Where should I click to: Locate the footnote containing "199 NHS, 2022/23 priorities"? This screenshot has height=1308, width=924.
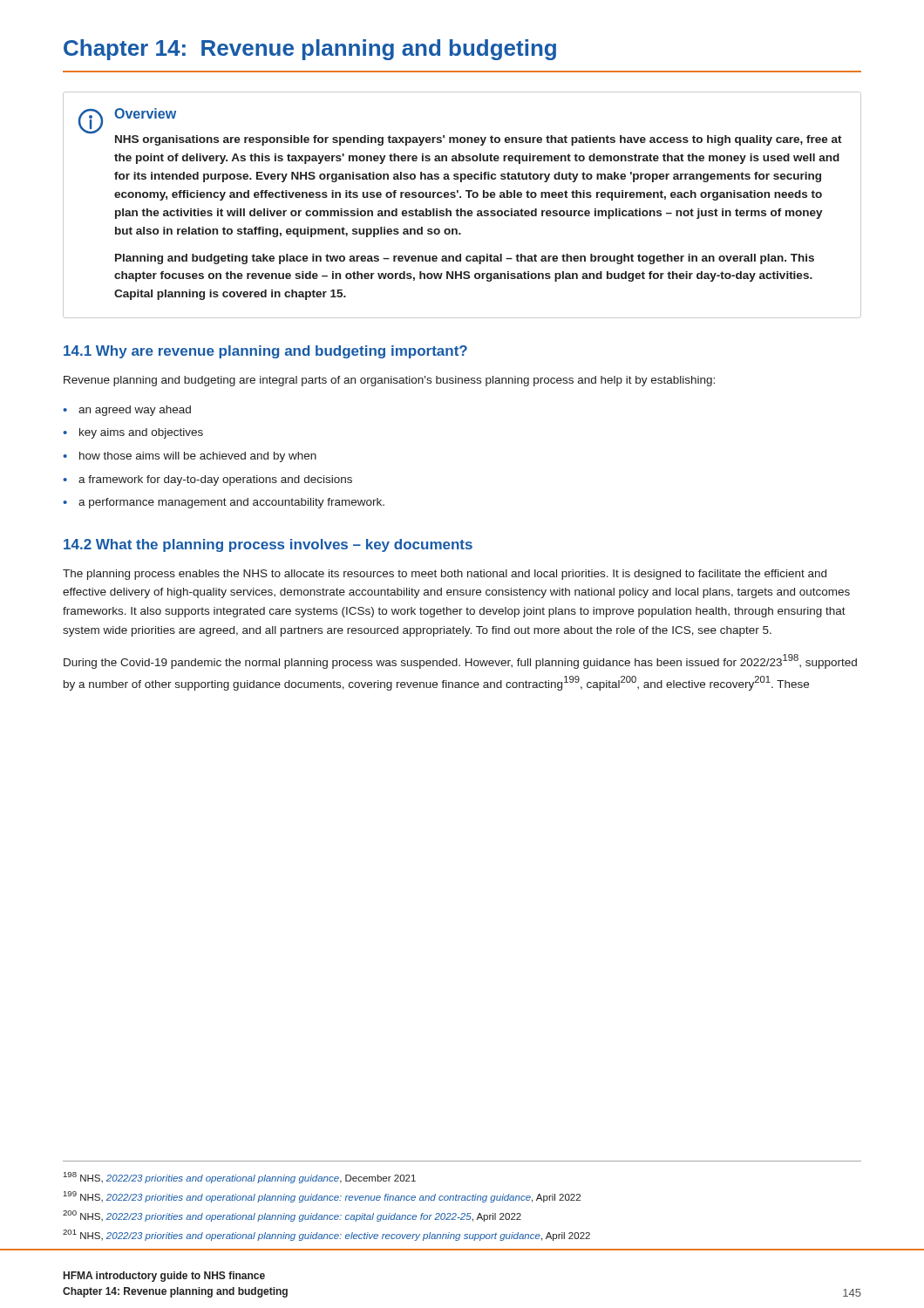tap(322, 1195)
